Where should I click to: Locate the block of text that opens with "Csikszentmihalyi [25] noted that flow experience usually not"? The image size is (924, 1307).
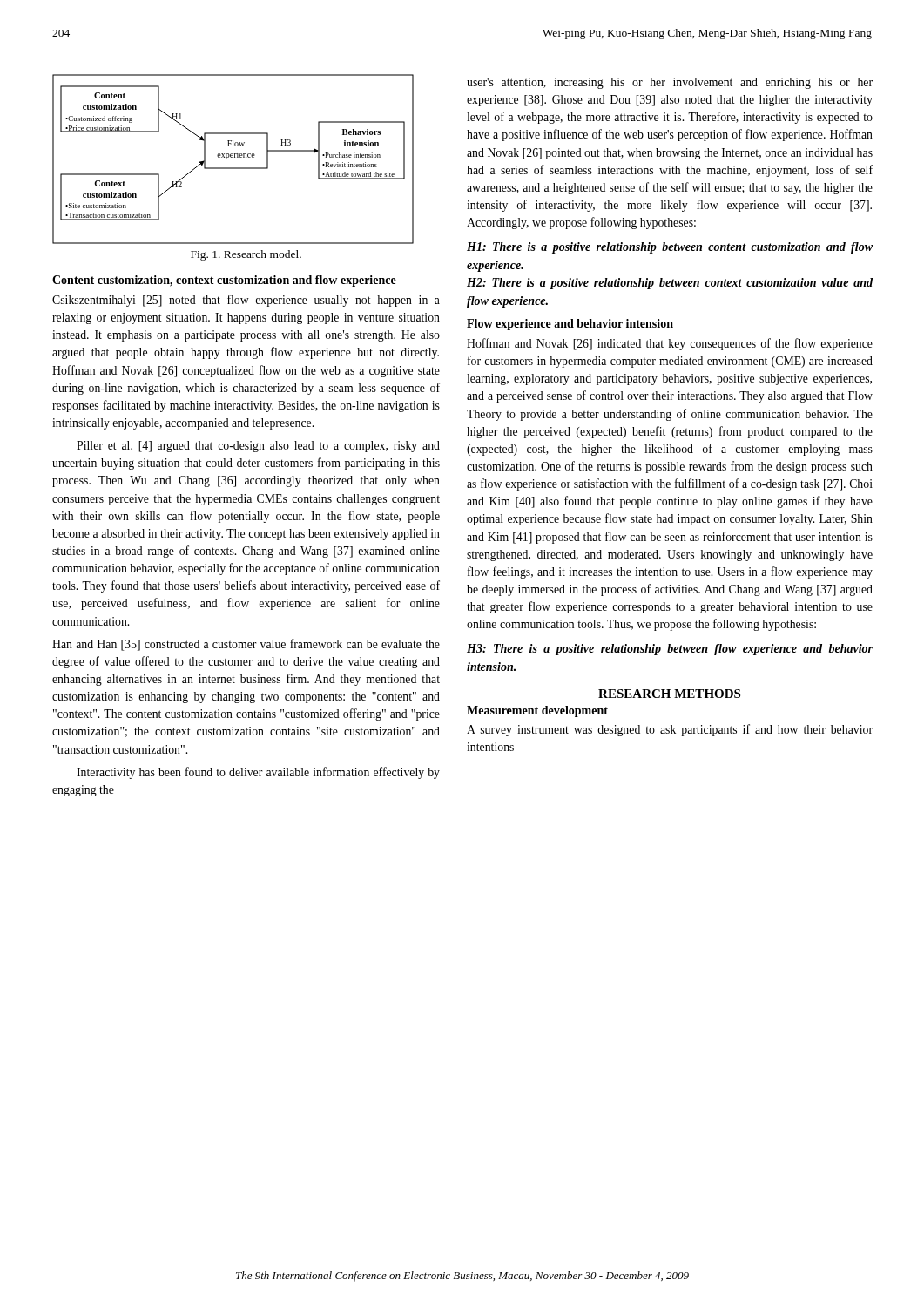coord(246,362)
